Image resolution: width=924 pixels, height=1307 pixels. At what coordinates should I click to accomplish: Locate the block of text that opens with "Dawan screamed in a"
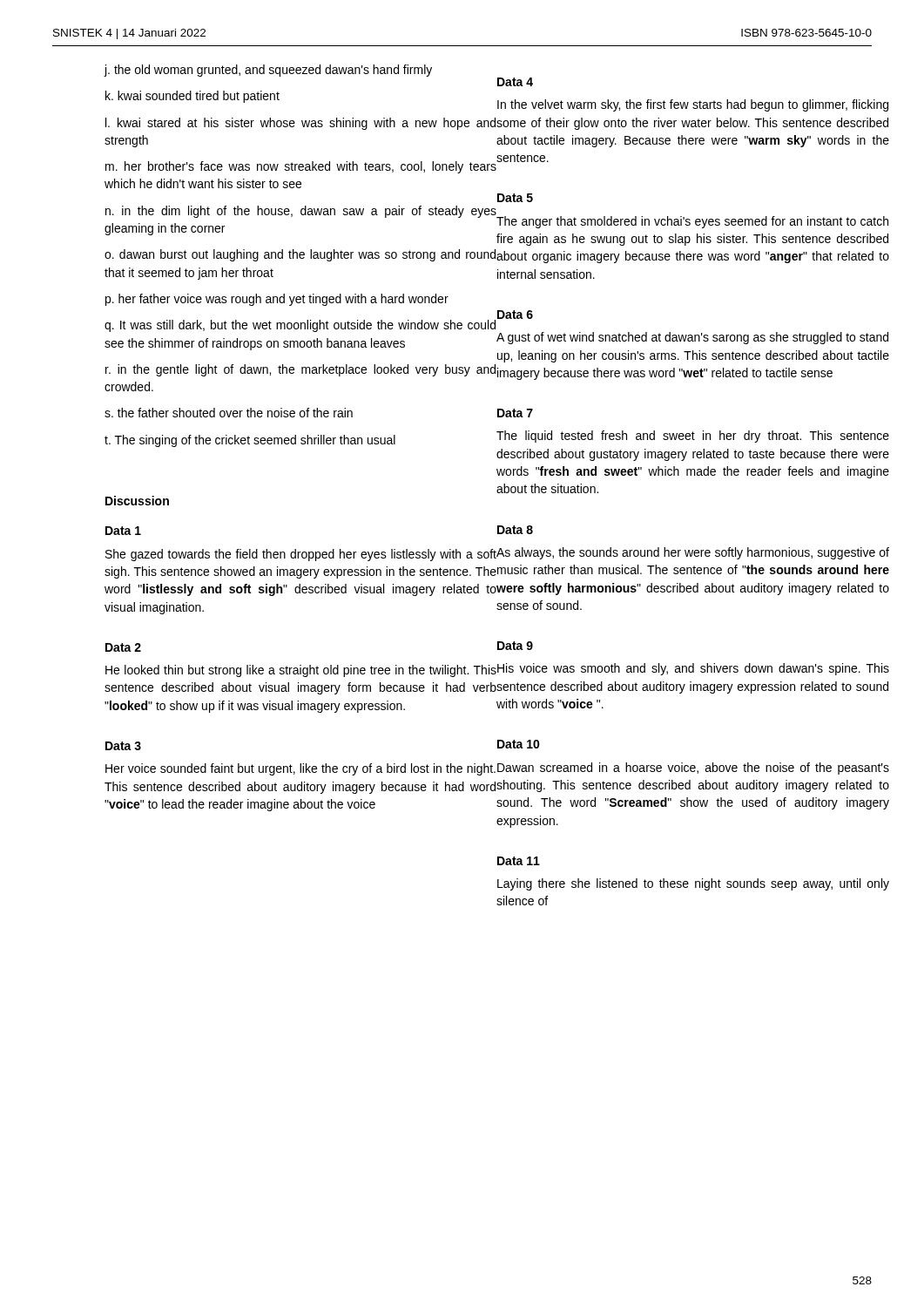click(x=693, y=794)
